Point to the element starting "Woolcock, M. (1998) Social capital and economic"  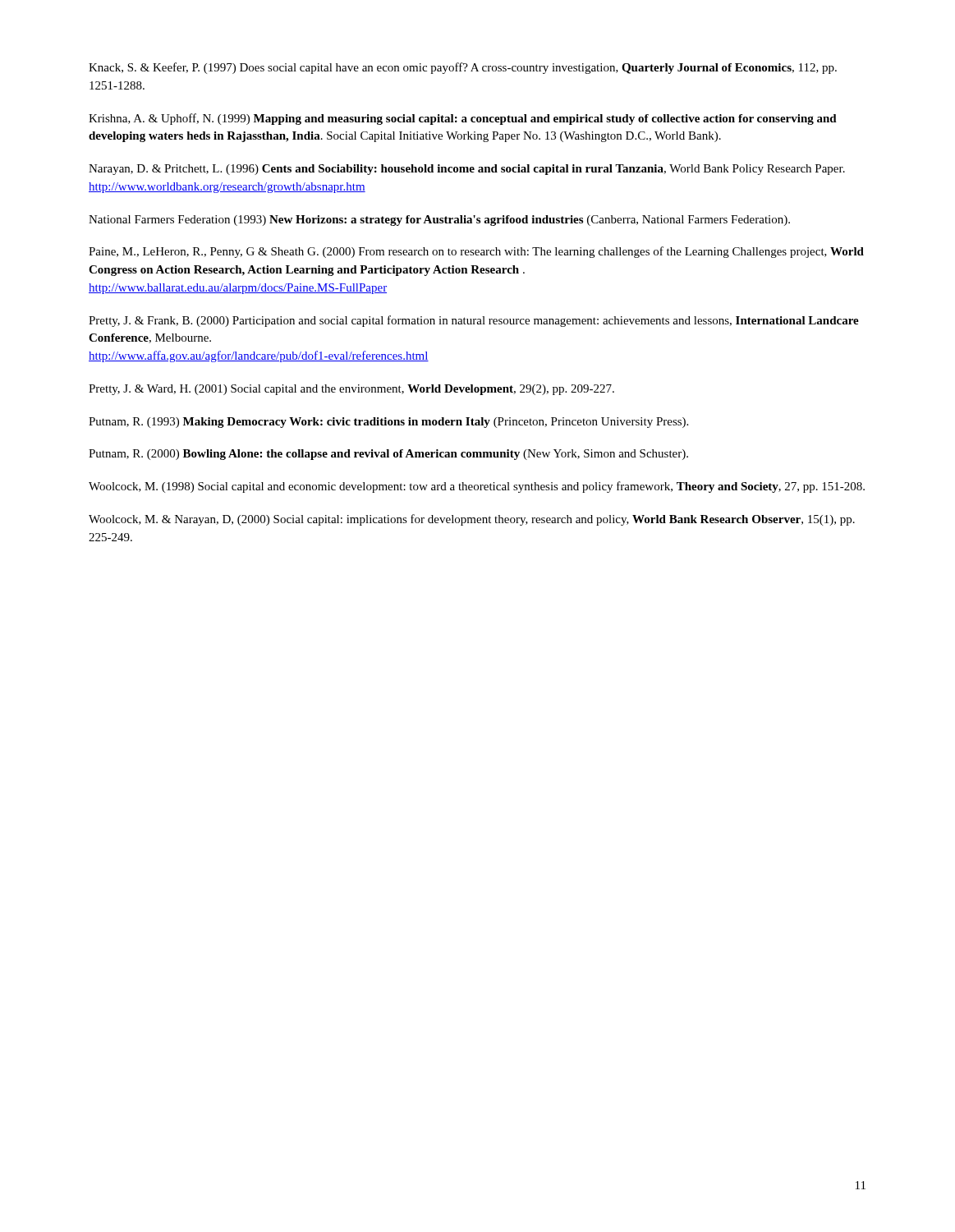point(477,486)
